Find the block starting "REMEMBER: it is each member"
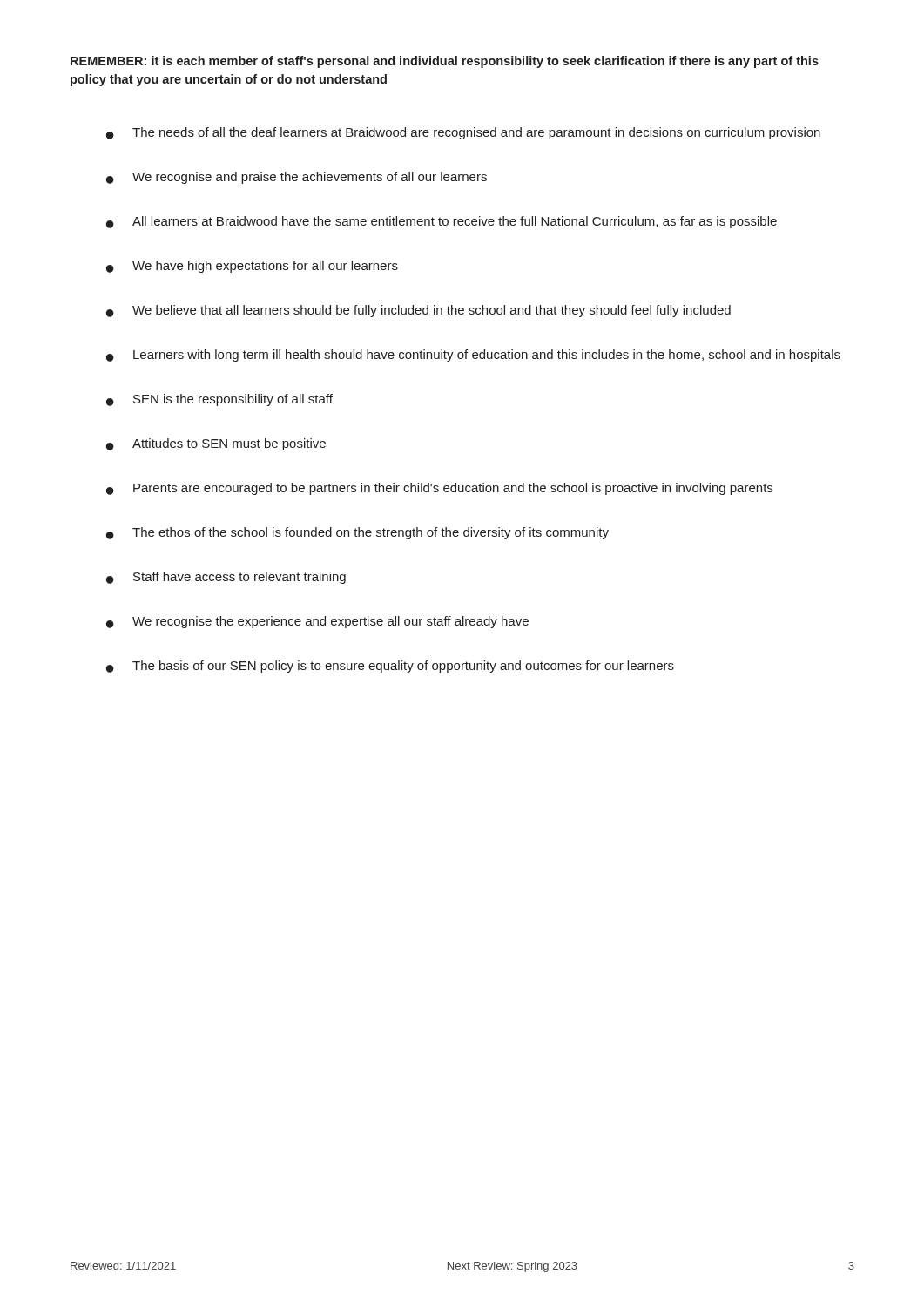This screenshot has height=1307, width=924. (x=444, y=70)
